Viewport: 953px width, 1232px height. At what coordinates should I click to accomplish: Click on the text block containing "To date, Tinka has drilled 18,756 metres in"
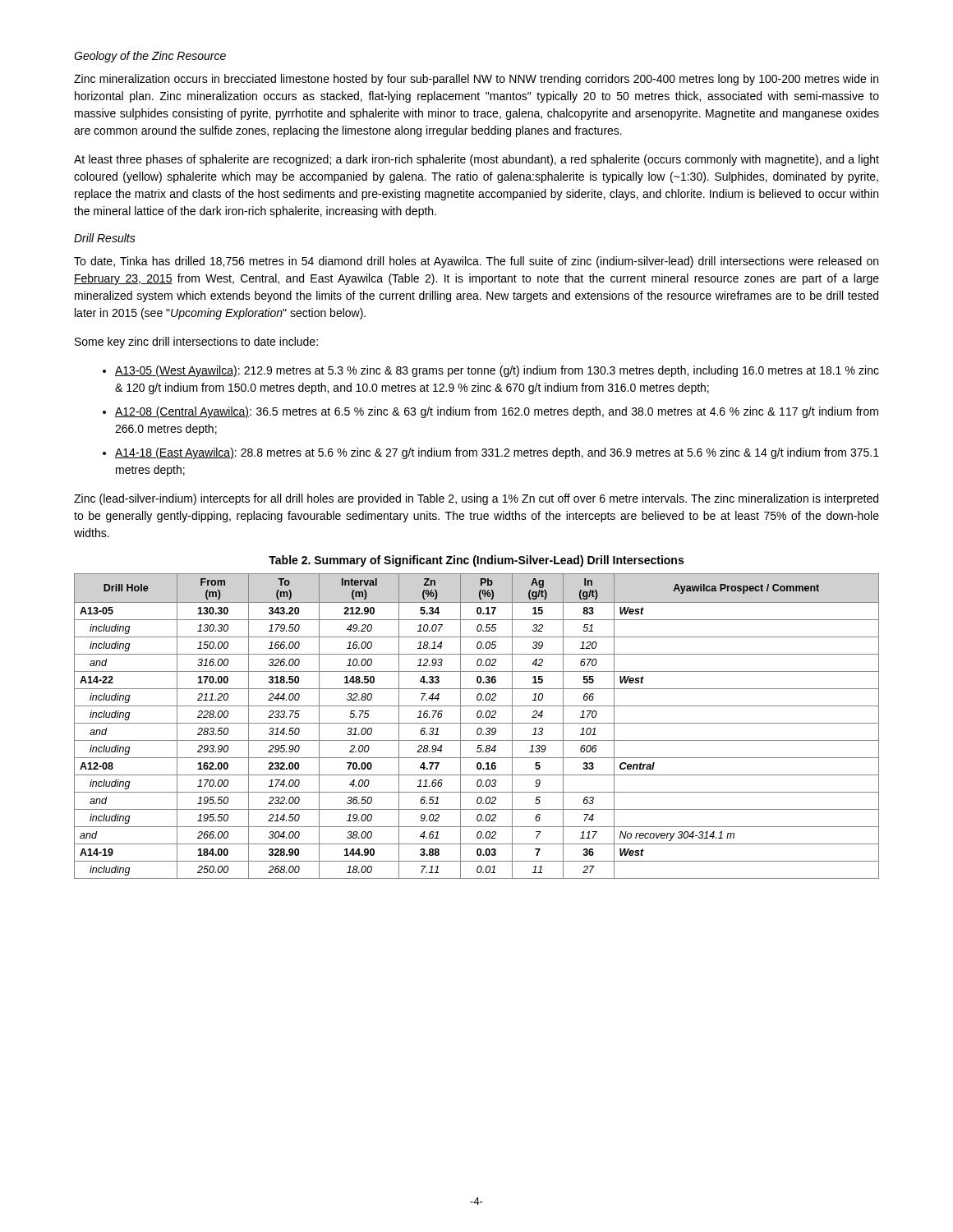click(x=476, y=287)
